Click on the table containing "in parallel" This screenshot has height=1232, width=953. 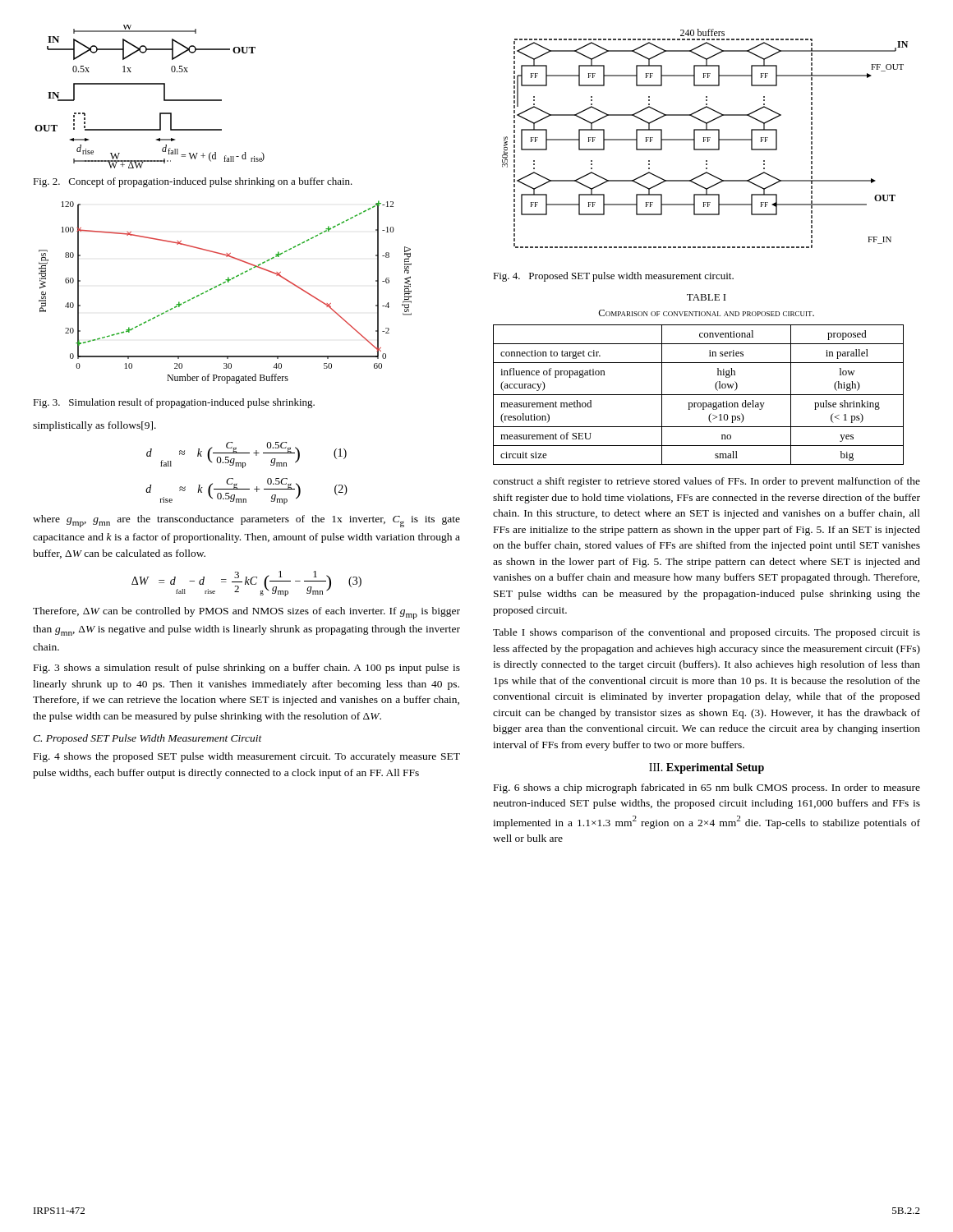point(698,395)
